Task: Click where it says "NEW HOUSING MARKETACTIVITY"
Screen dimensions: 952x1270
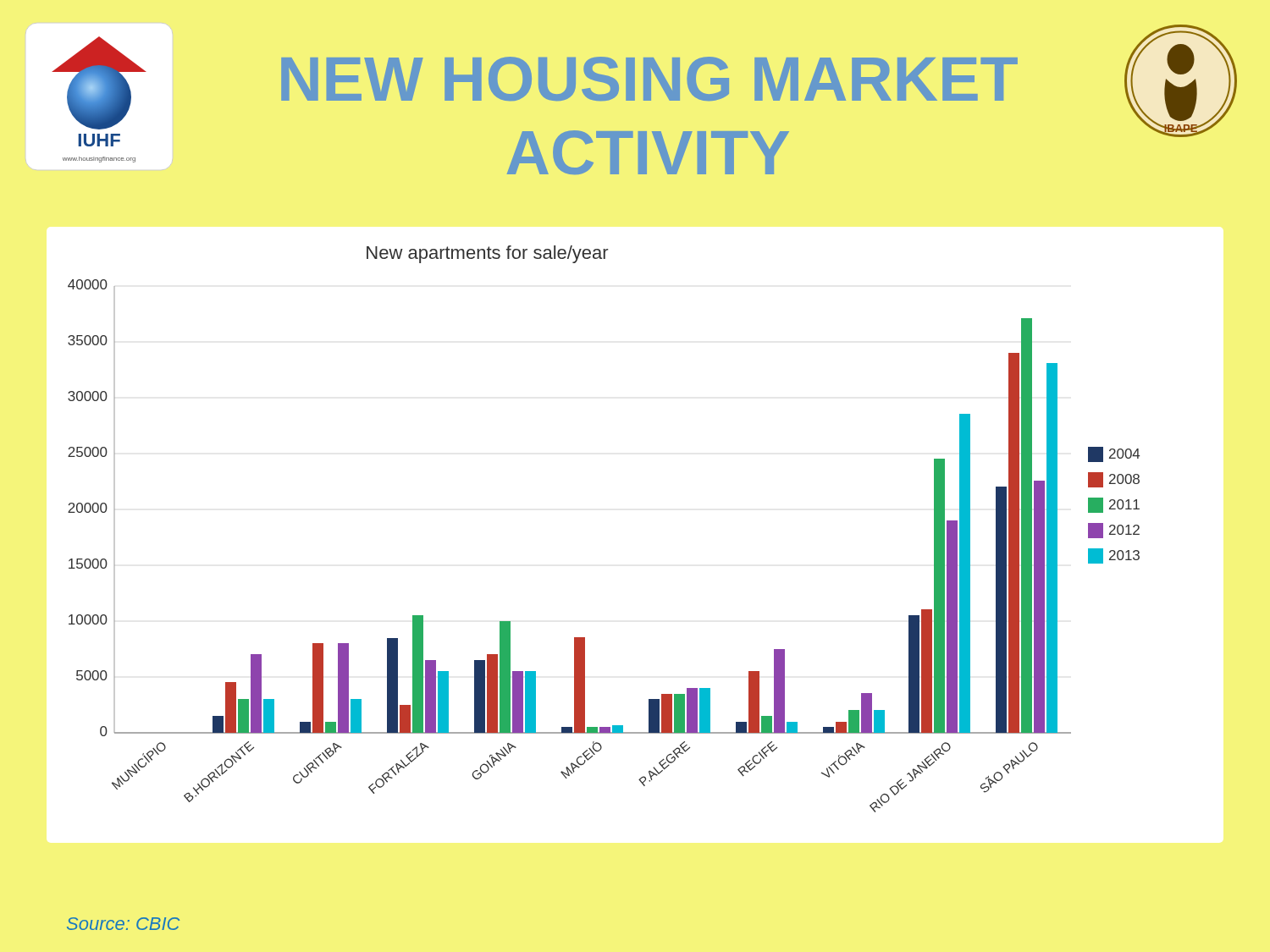Action: click(648, 116)
